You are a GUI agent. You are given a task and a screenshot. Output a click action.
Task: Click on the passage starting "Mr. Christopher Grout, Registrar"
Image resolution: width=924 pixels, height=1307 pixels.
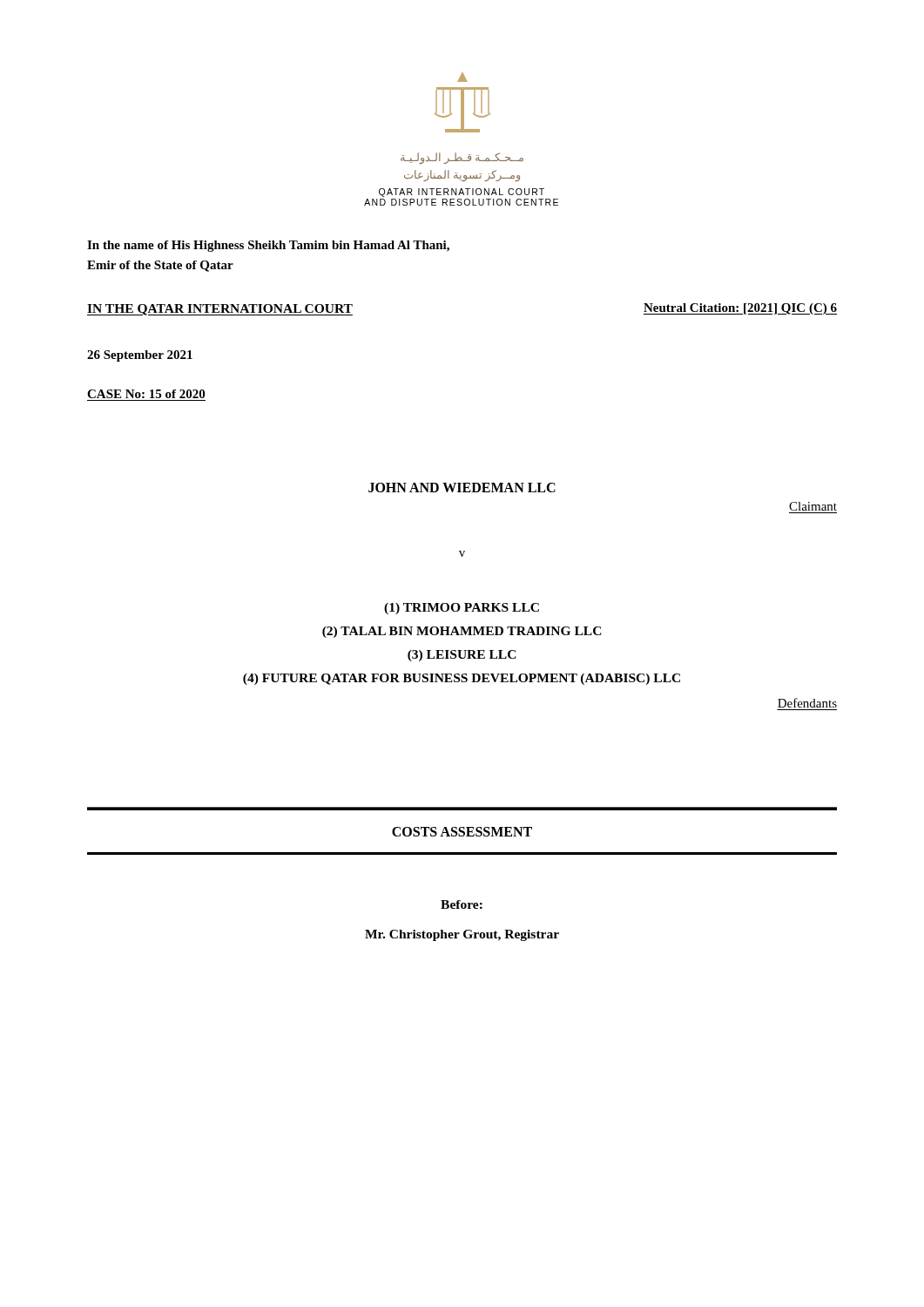462,934
